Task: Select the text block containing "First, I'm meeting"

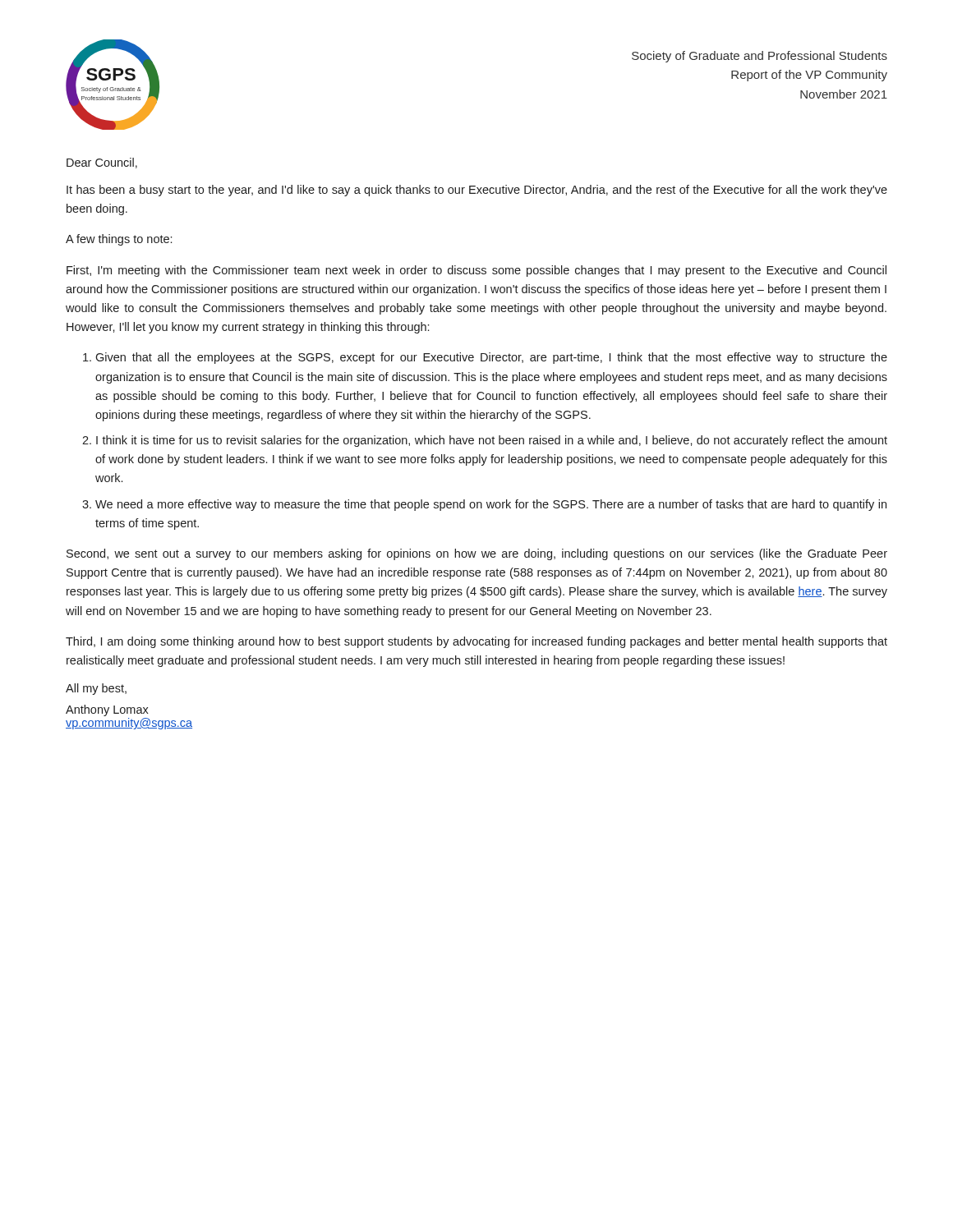Action: pyautogui.click(x=476, y=298)
